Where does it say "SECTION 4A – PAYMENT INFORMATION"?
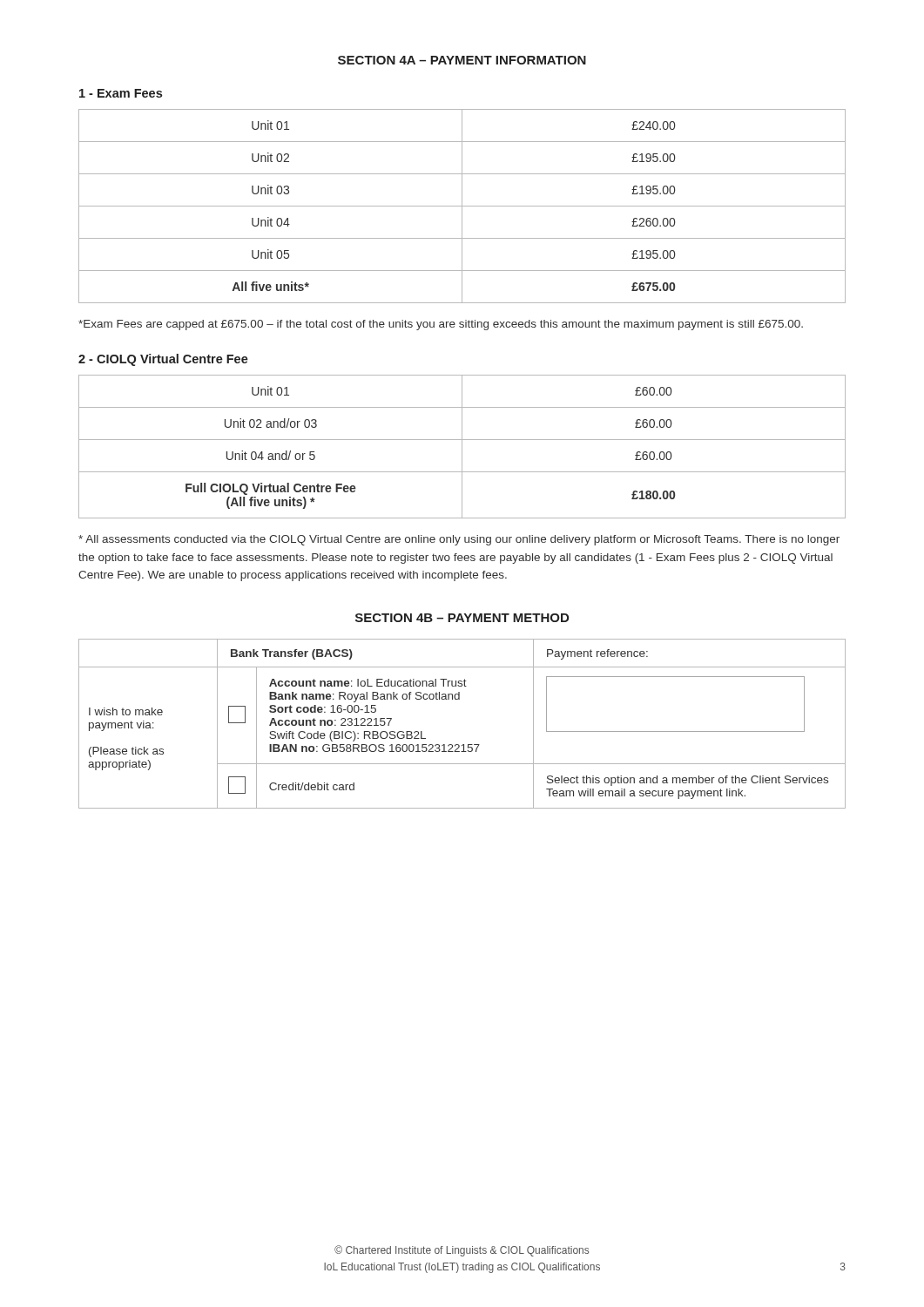924x1307 pixels. (462, 60)
